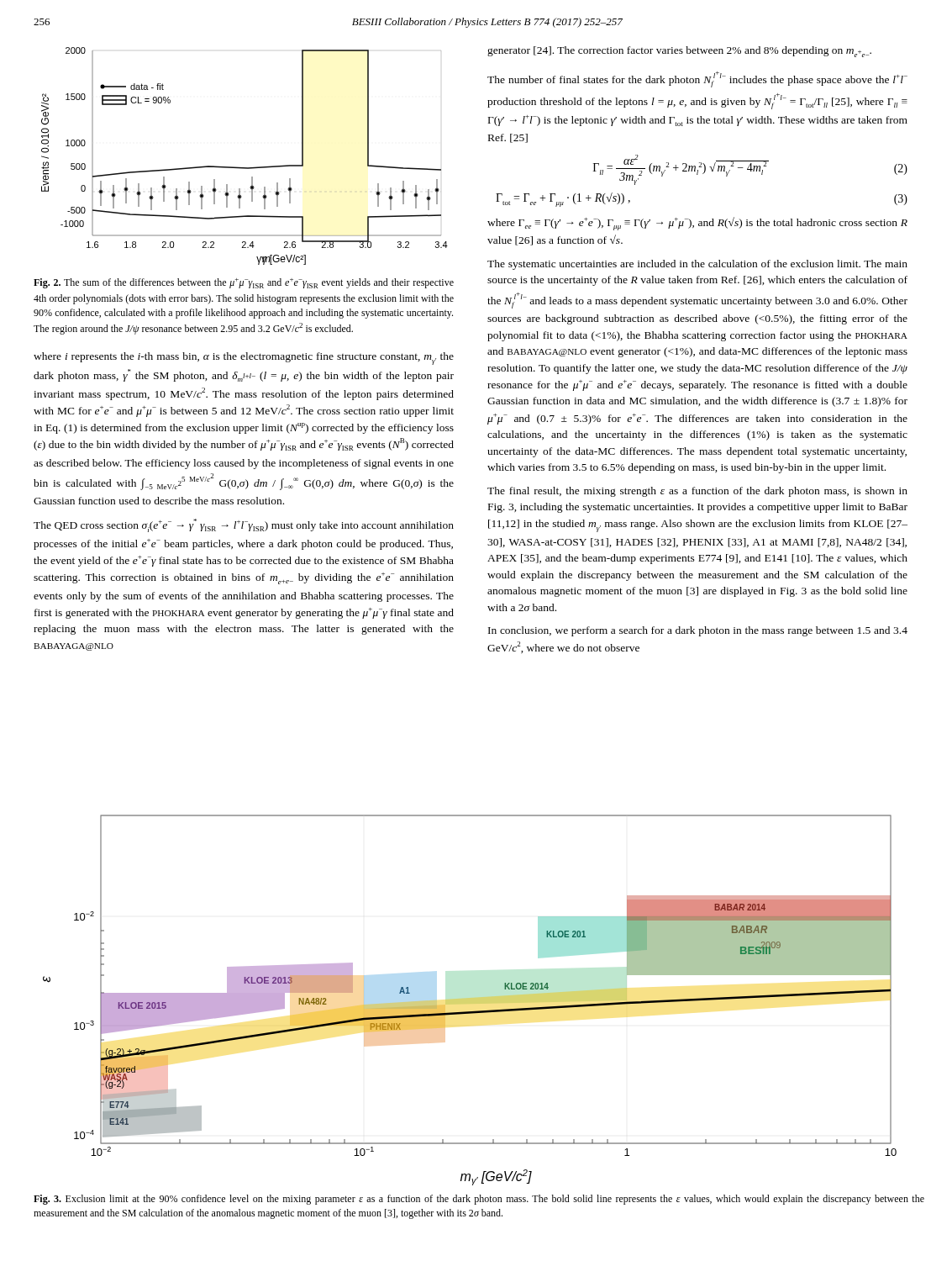The height and width of the screenshot is (1261, 952).
Task: Select the formula containing "Γtot = Γee + Γμμ"
Action: click(557, 202)
